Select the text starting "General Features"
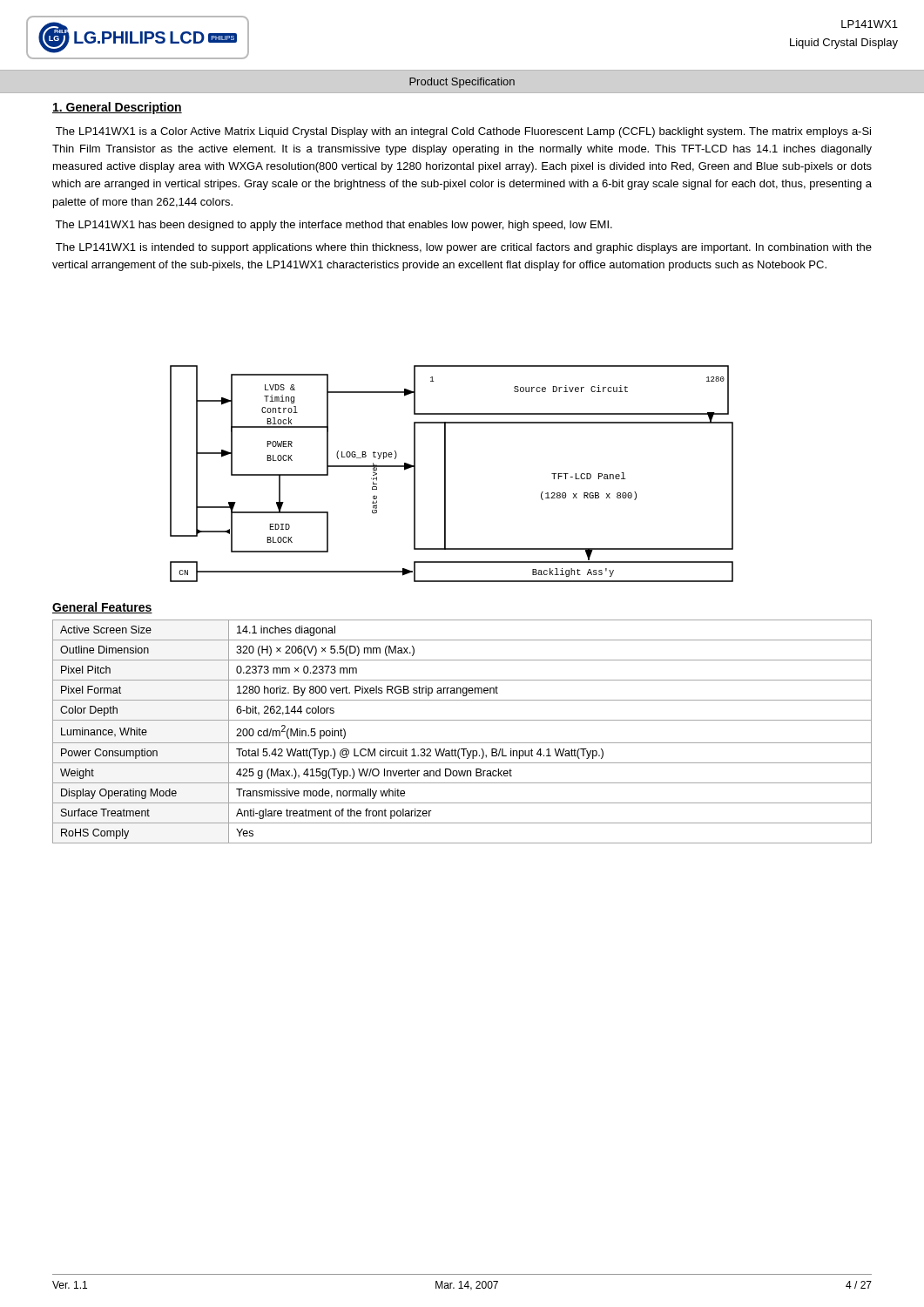 click(x=102, y=607)
